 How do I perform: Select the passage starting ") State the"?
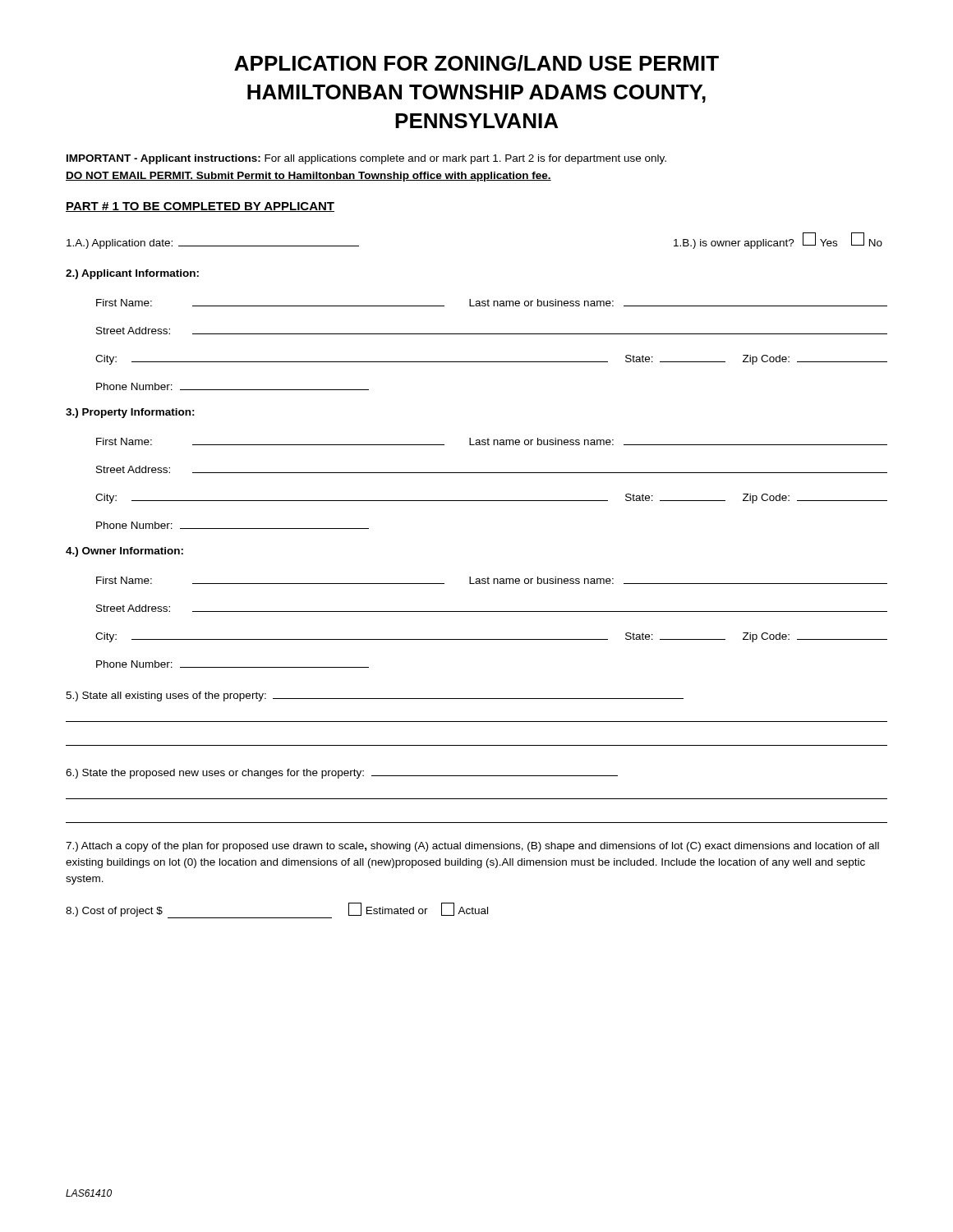click(x=476, y=792)
